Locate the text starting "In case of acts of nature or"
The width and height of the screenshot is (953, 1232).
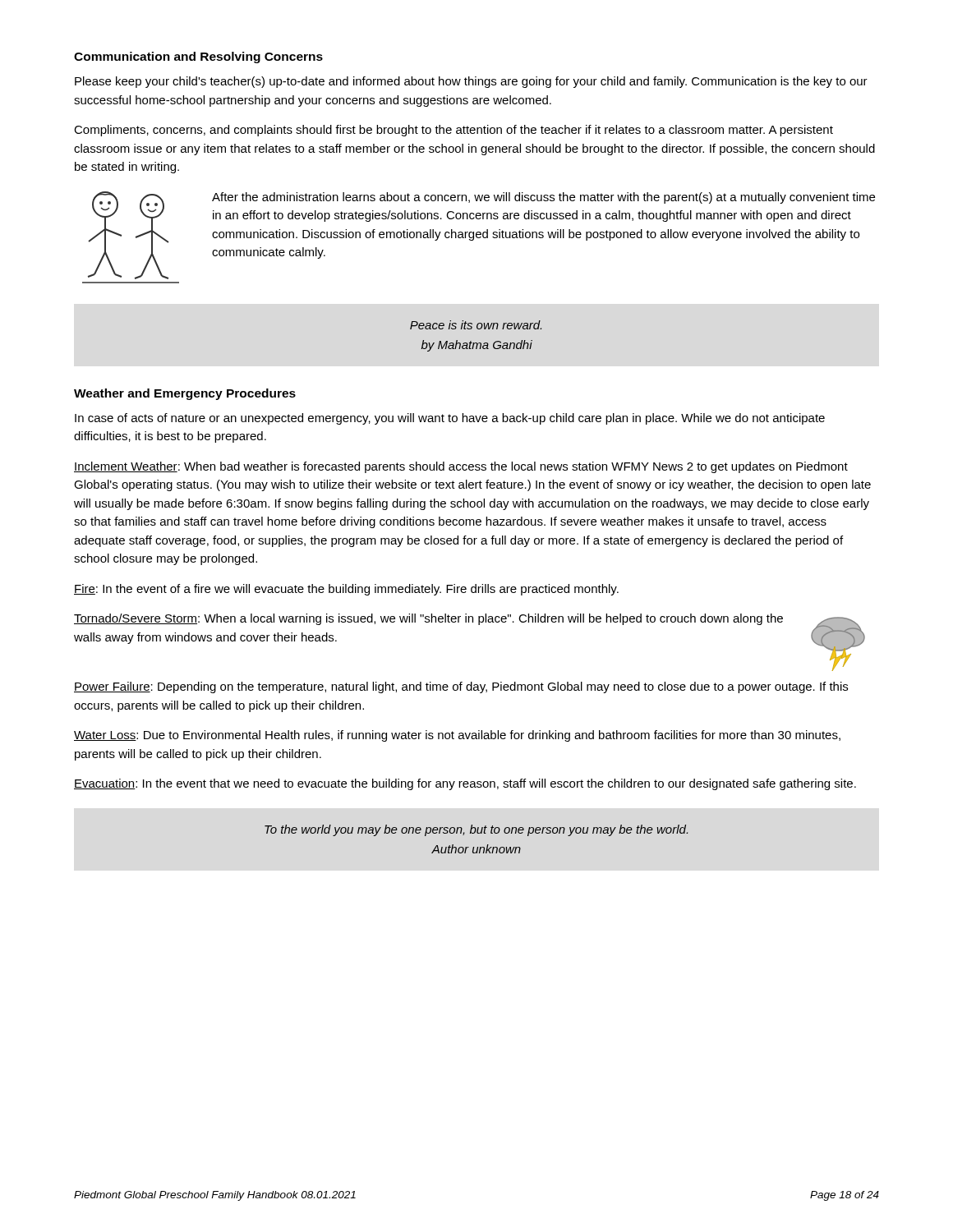tap(450, 426)
